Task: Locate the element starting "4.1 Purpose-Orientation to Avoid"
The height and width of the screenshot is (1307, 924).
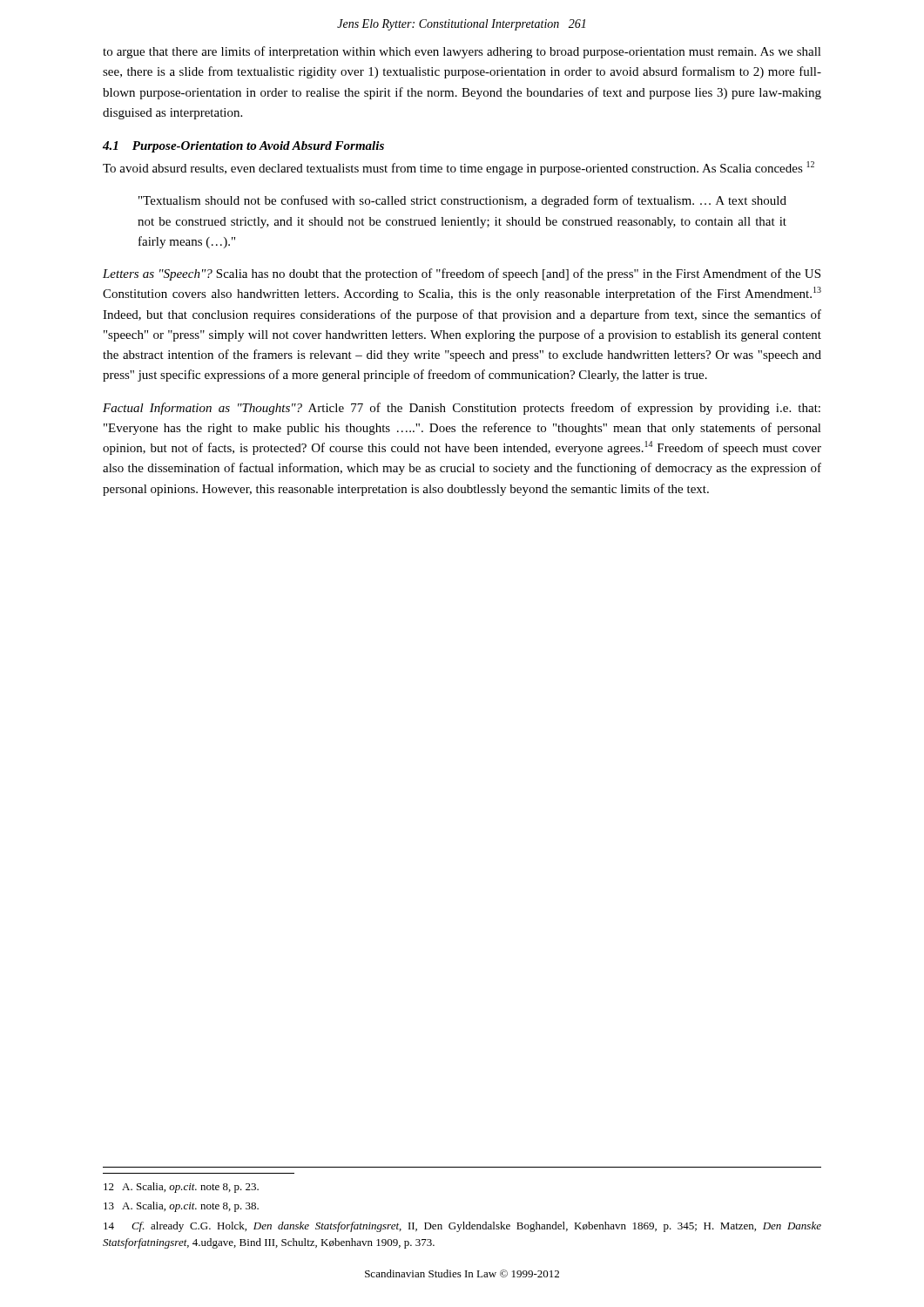Action: pyautogui.click(x=244, y=146)
